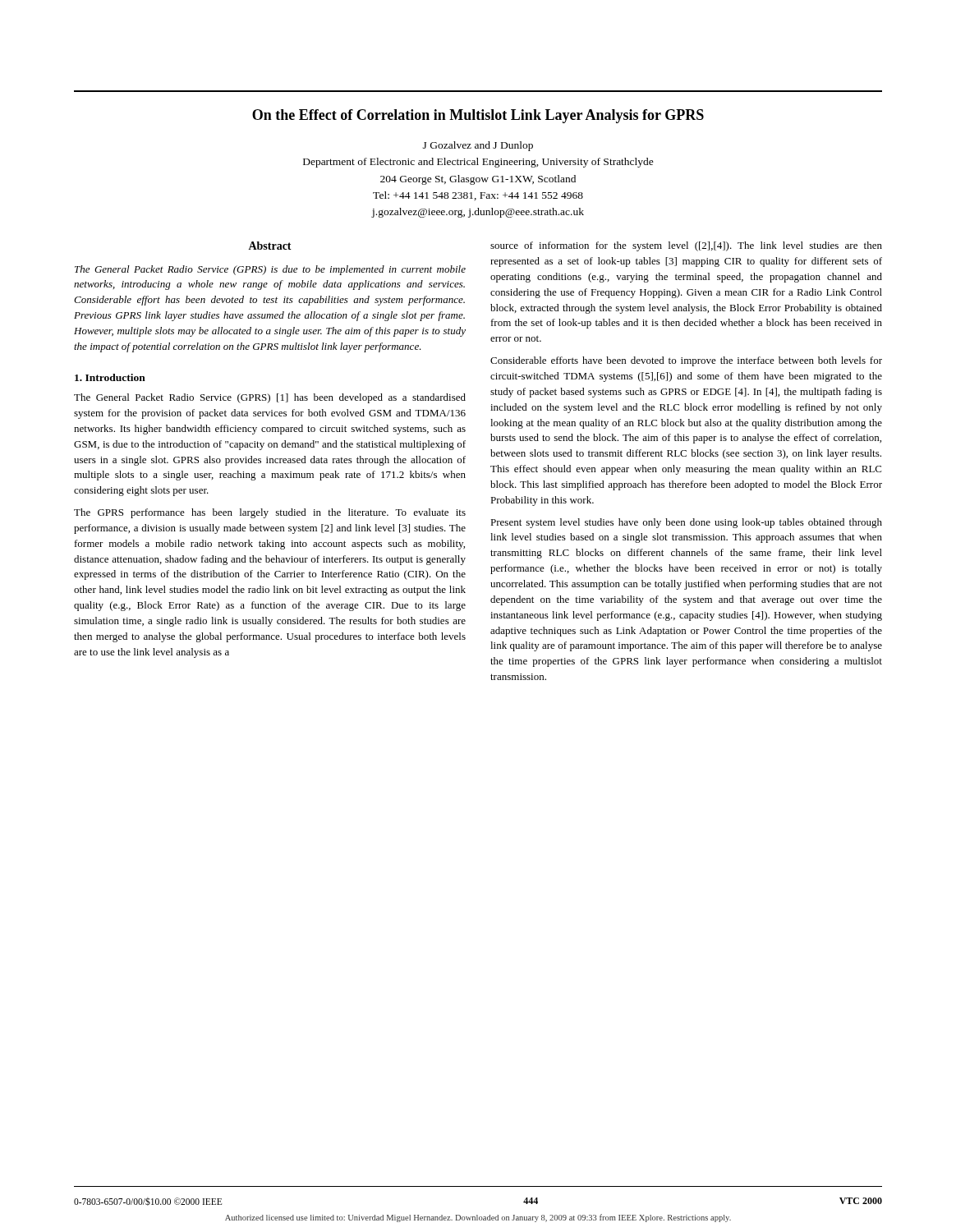The image size is (956, 1232).
Task: Locate the region starting "J Gozalvez and J Dunlop Department of Electronic"
Action: tap(478, 178)
